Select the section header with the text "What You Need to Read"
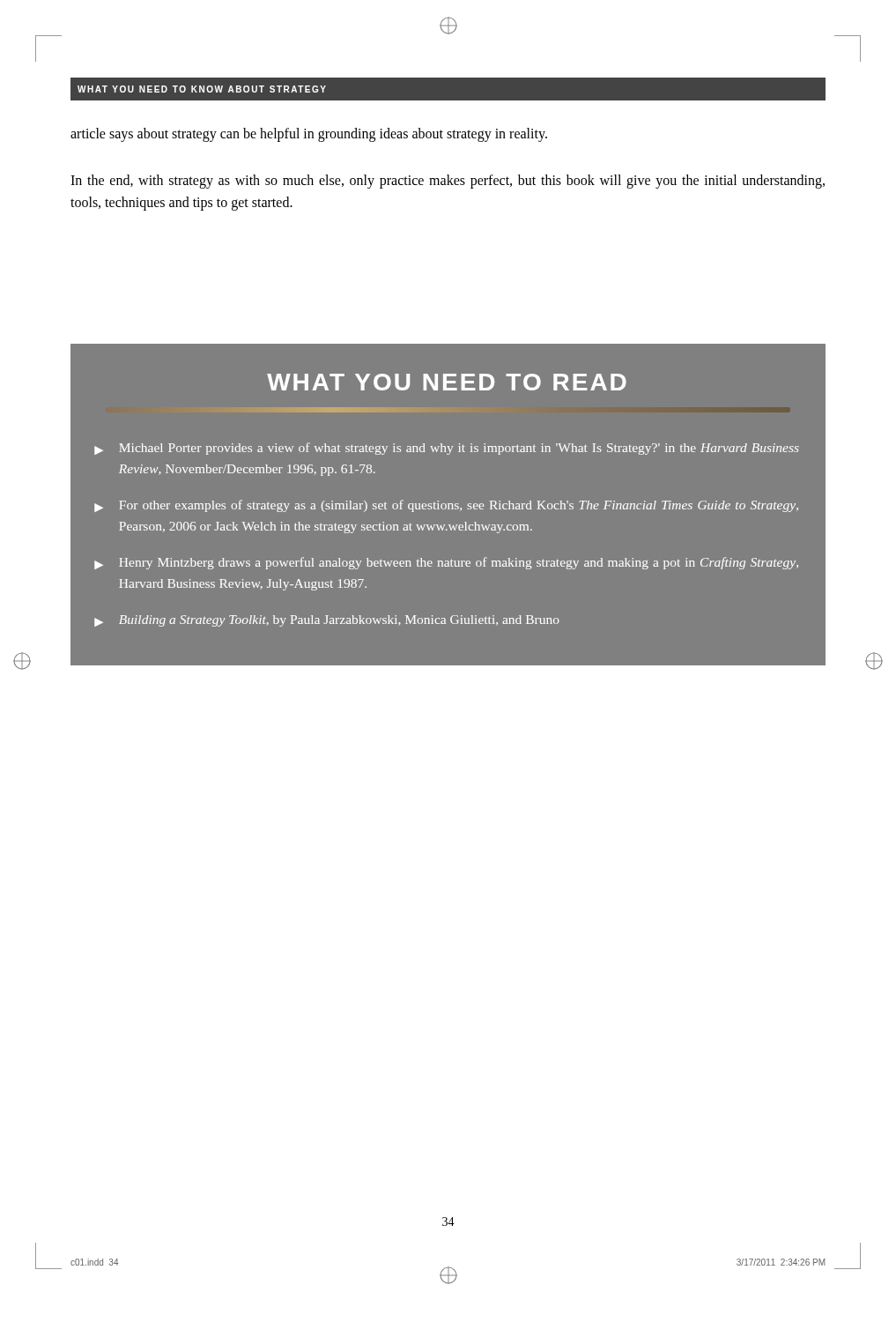 pyautogui.click(x=448, y=382)
